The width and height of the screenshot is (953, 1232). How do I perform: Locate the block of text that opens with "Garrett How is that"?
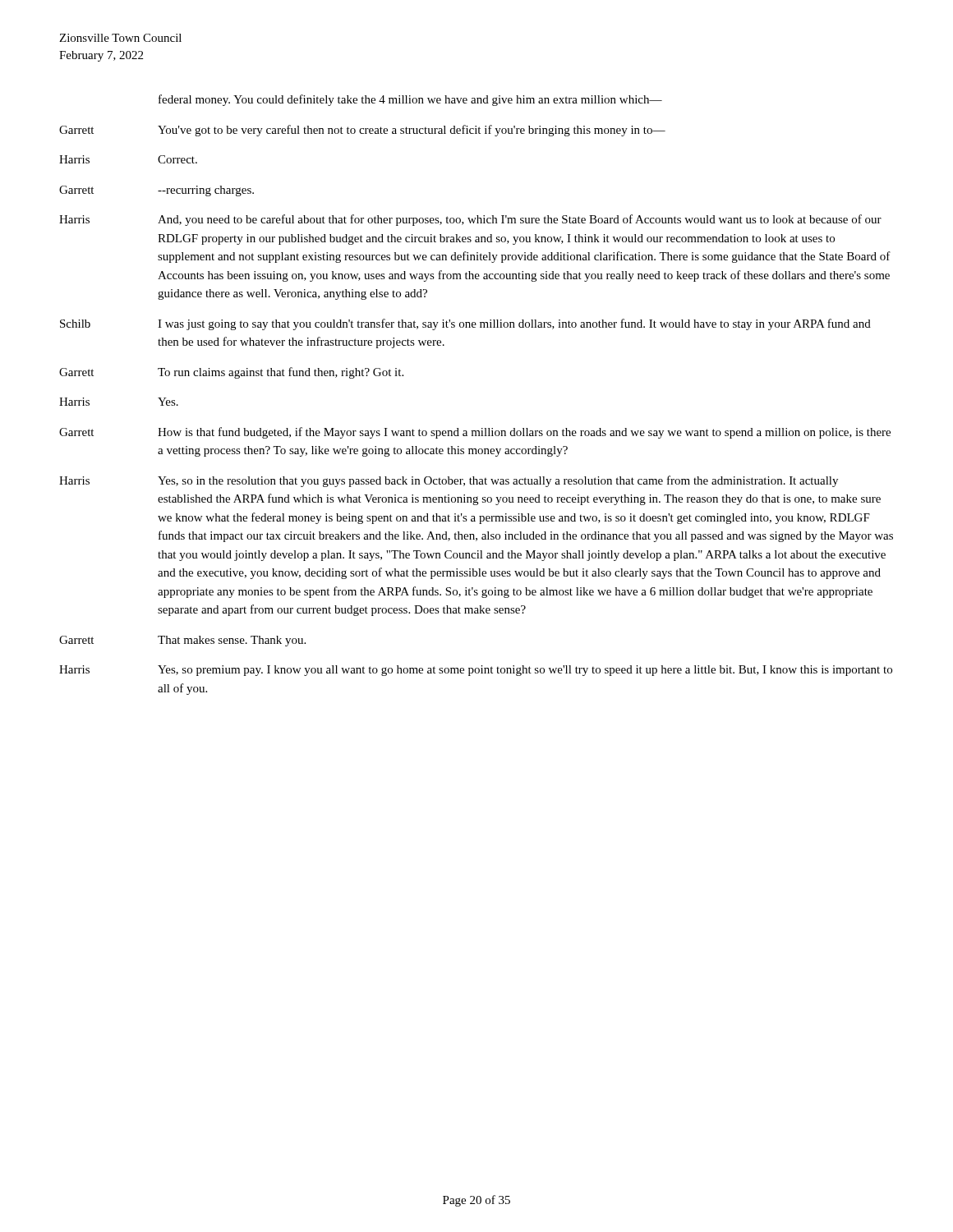tap(476, 441)
